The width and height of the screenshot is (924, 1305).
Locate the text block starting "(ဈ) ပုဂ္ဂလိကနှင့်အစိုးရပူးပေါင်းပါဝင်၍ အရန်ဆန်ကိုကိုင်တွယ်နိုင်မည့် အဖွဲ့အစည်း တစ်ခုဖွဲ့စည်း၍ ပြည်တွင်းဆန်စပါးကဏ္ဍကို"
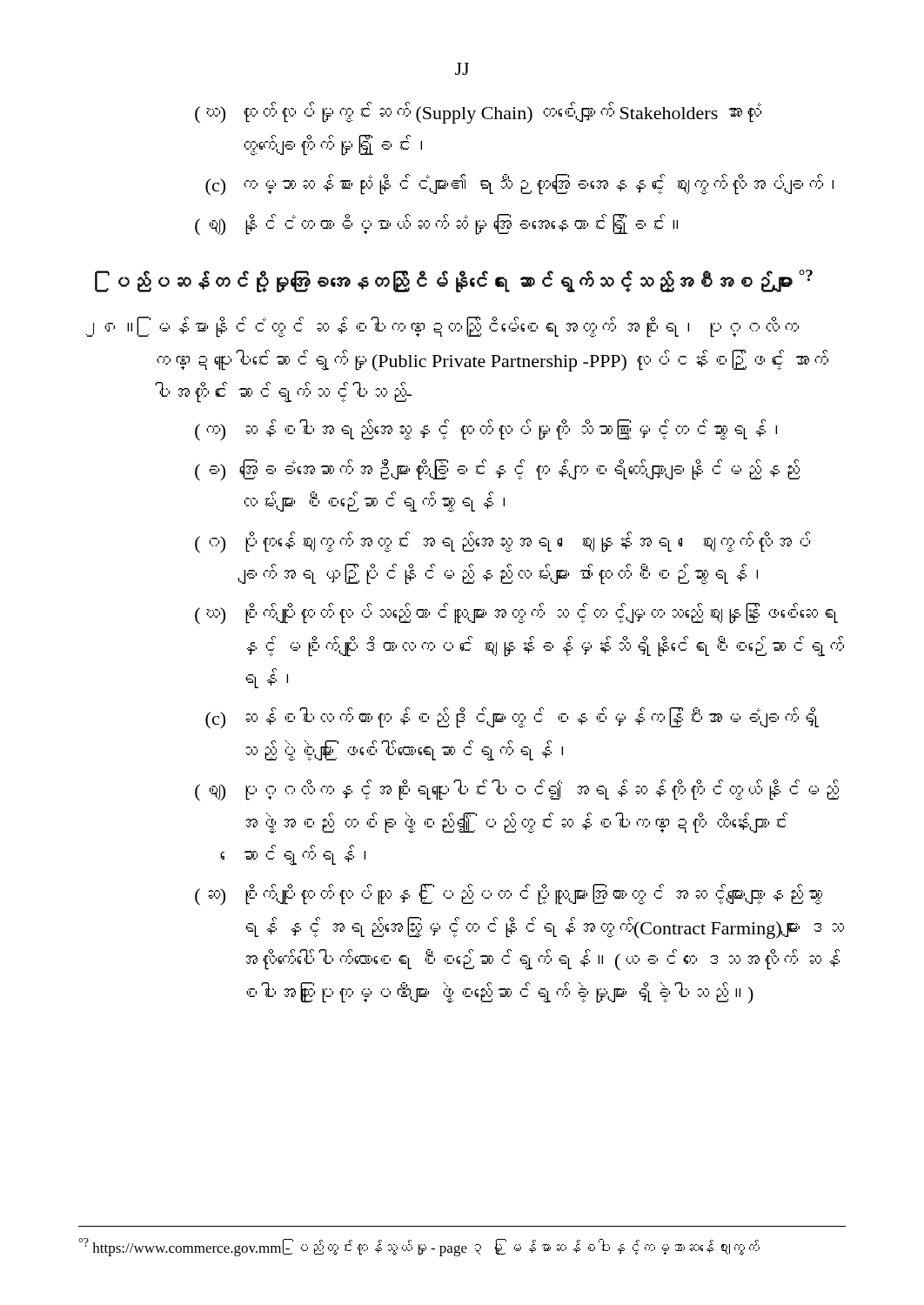506,823
